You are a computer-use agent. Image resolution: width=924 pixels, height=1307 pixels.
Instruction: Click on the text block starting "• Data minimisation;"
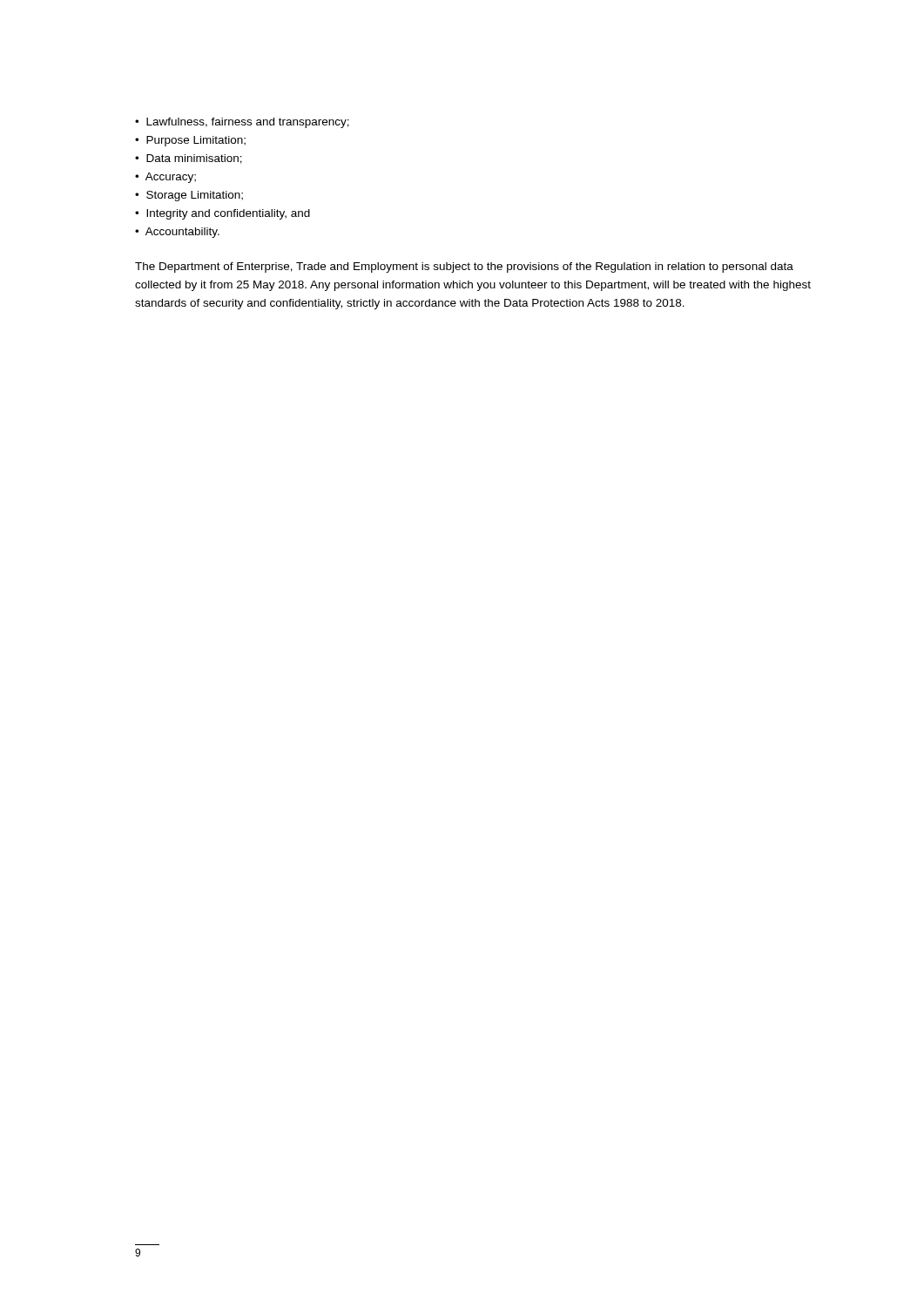click(189, 159)
